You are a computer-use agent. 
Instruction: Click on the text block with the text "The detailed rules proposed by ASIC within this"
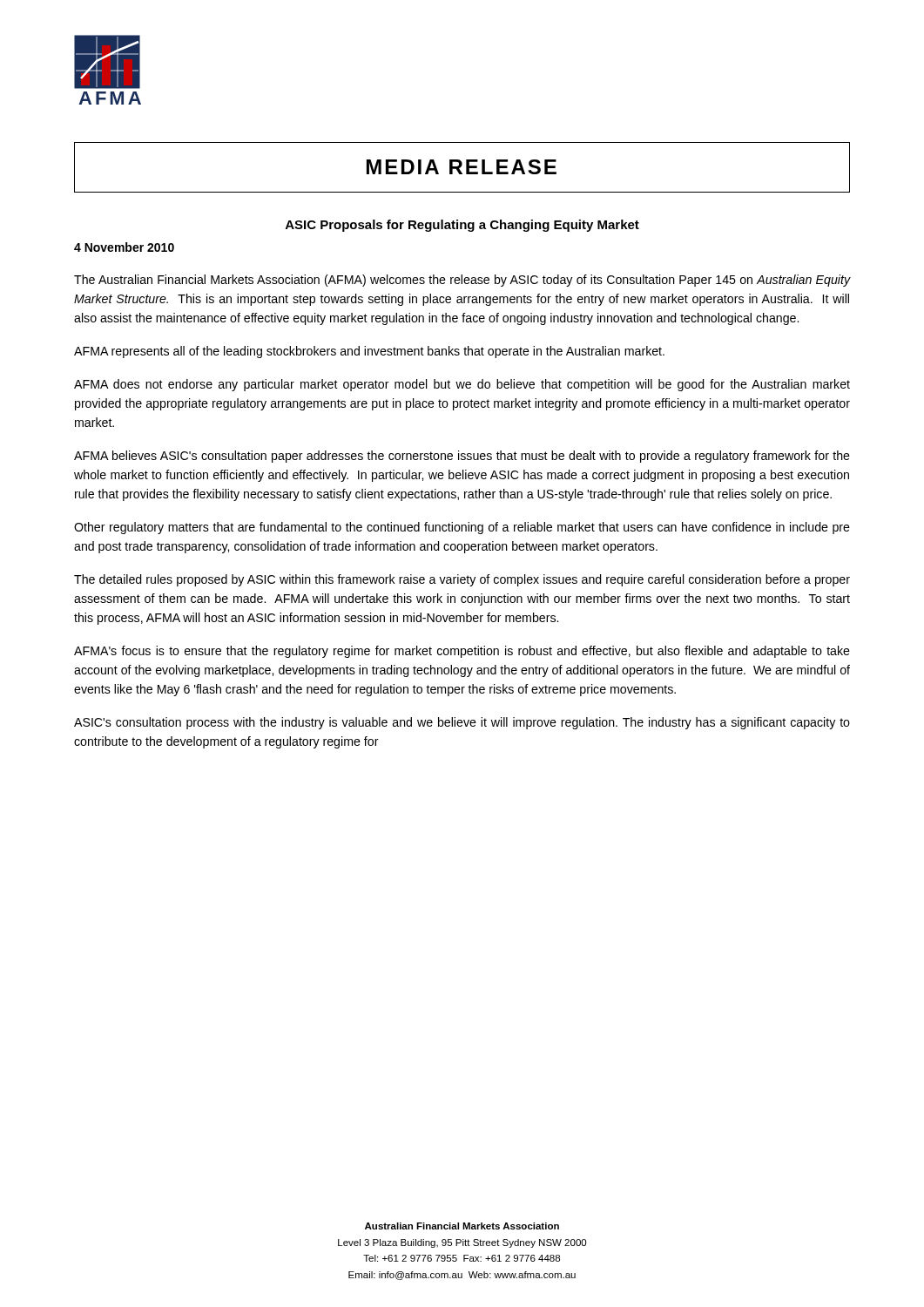pyautogui.click(x=462, y=599)
